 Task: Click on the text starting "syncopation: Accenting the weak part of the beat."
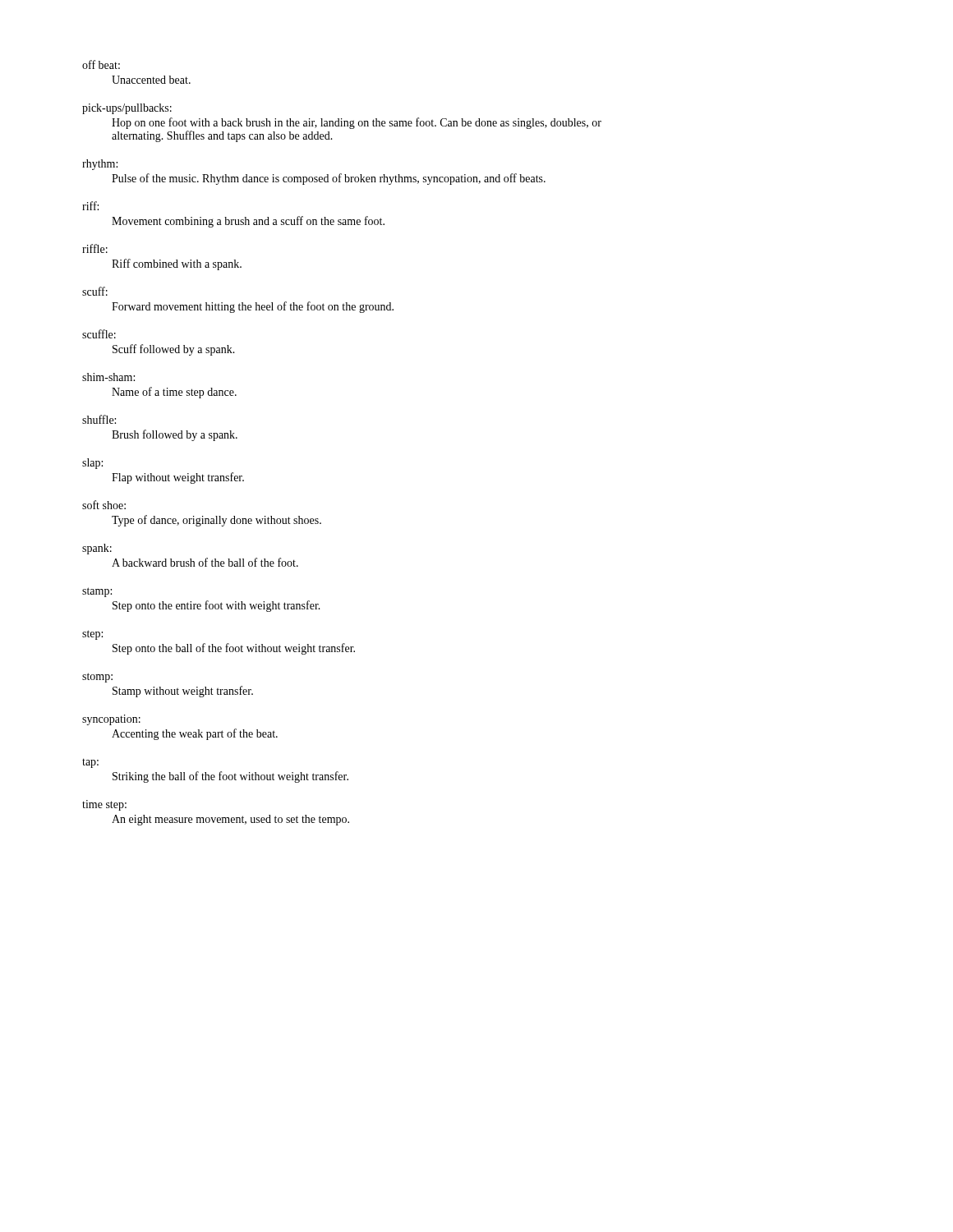pyautogui.click(x=111, y=720)
